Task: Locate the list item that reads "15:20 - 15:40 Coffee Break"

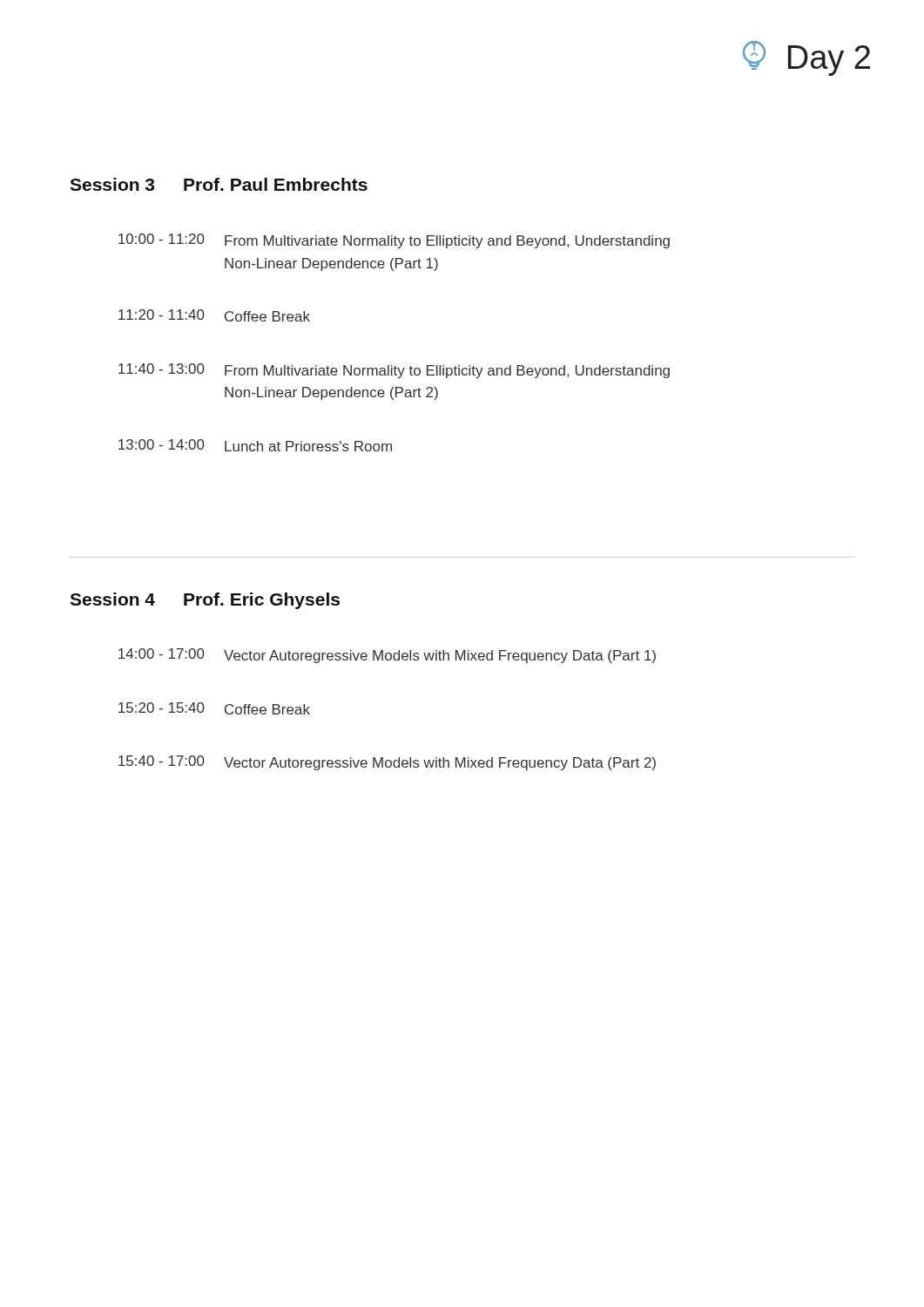Action: coord(190,709)
